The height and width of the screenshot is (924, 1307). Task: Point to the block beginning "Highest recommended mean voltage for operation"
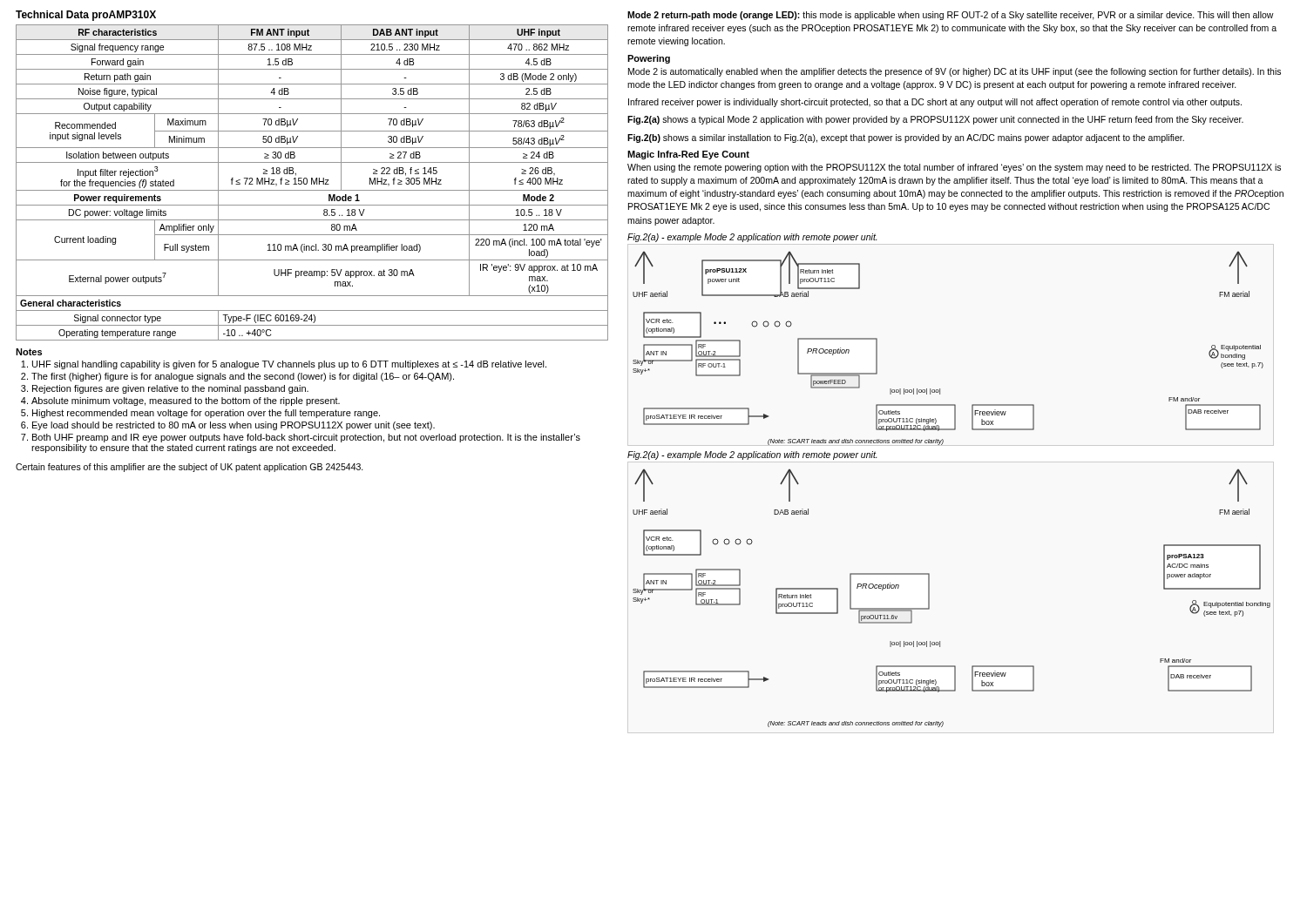click(x=206, y=412)
